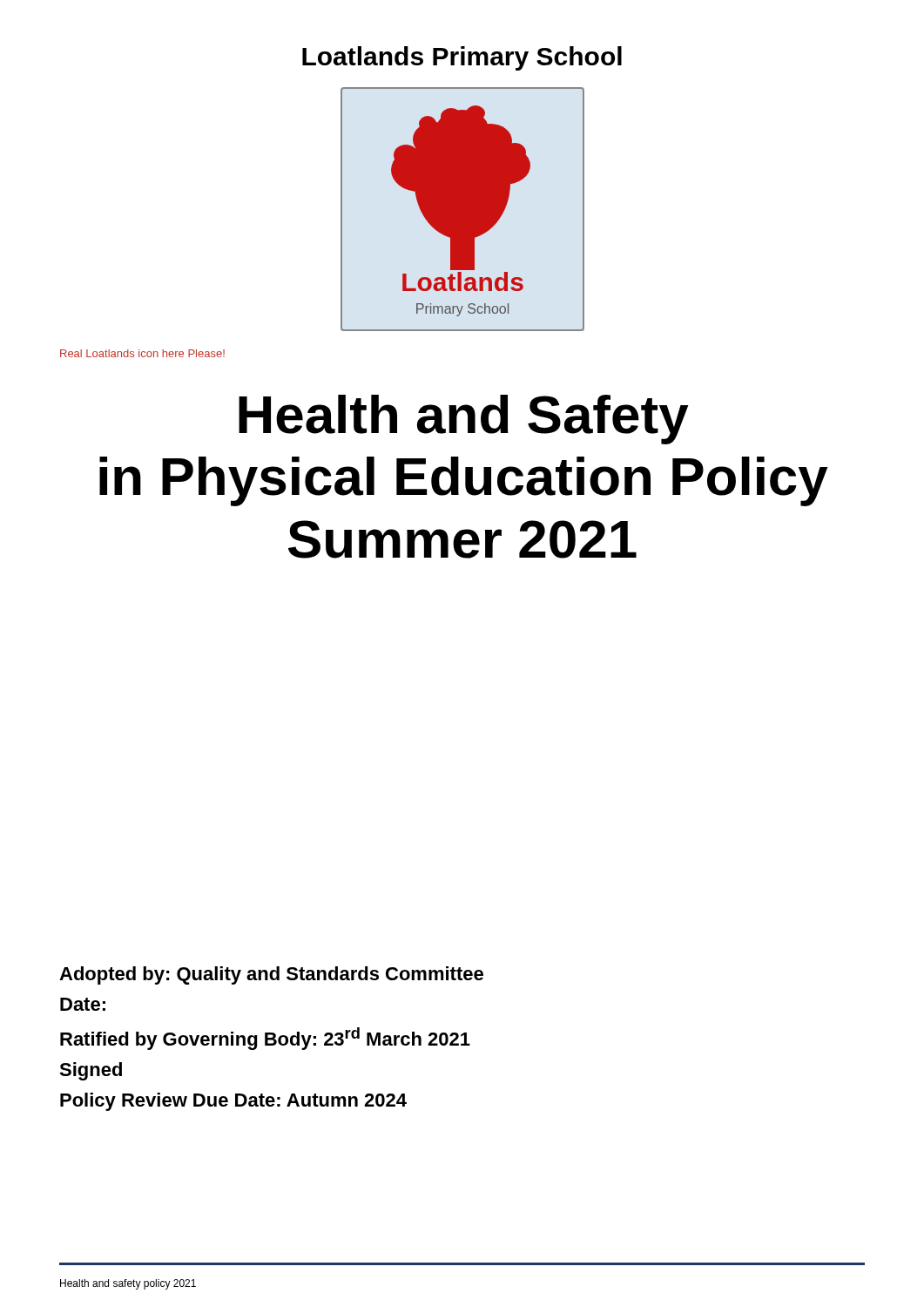The image size is (924, 1307).
Task: Find the title that says "Health and Safety in Physical Education Policy"
Action: click(x=462, y=477)
